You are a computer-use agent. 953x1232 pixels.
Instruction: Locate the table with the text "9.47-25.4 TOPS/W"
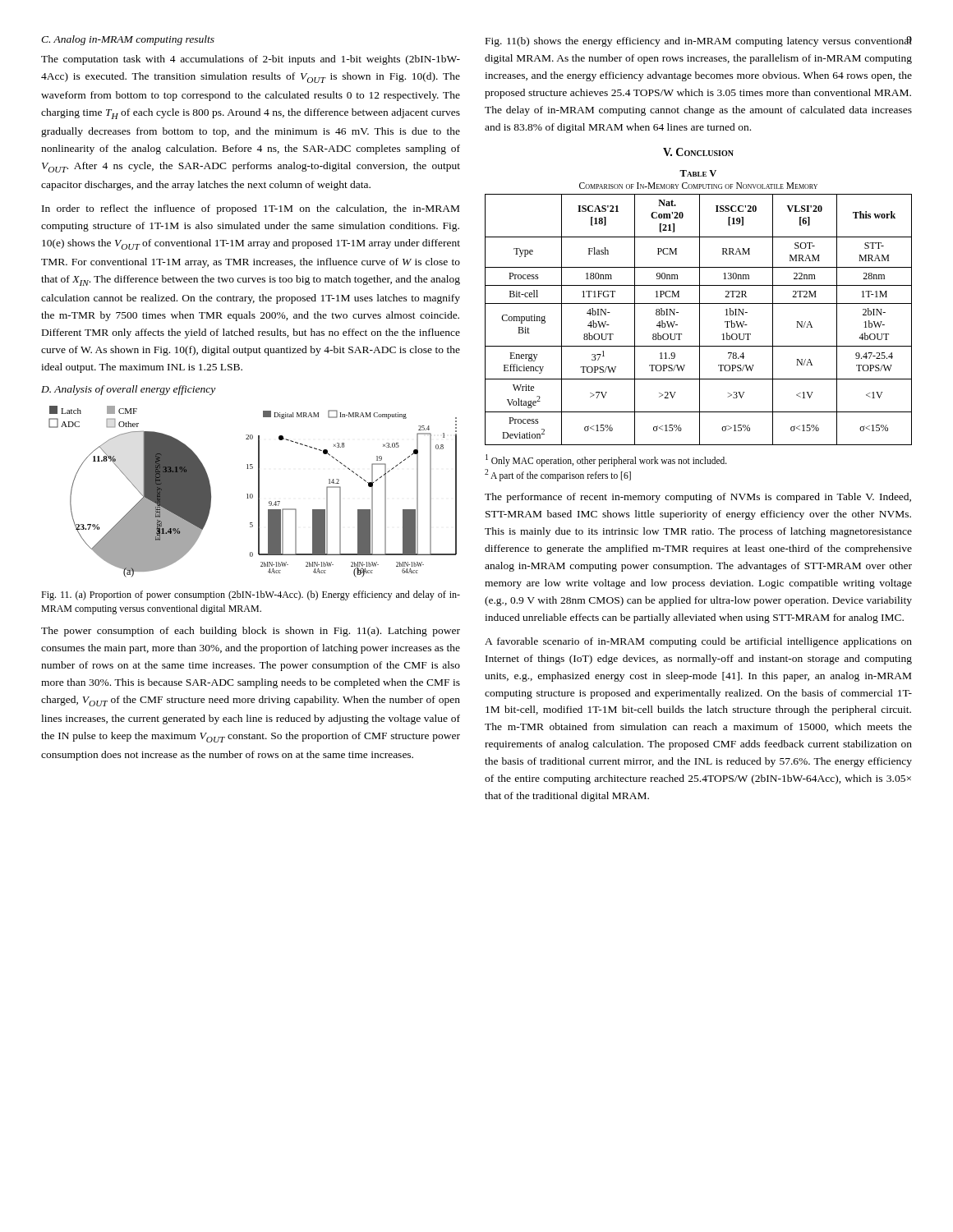click(x=698, y=319)
